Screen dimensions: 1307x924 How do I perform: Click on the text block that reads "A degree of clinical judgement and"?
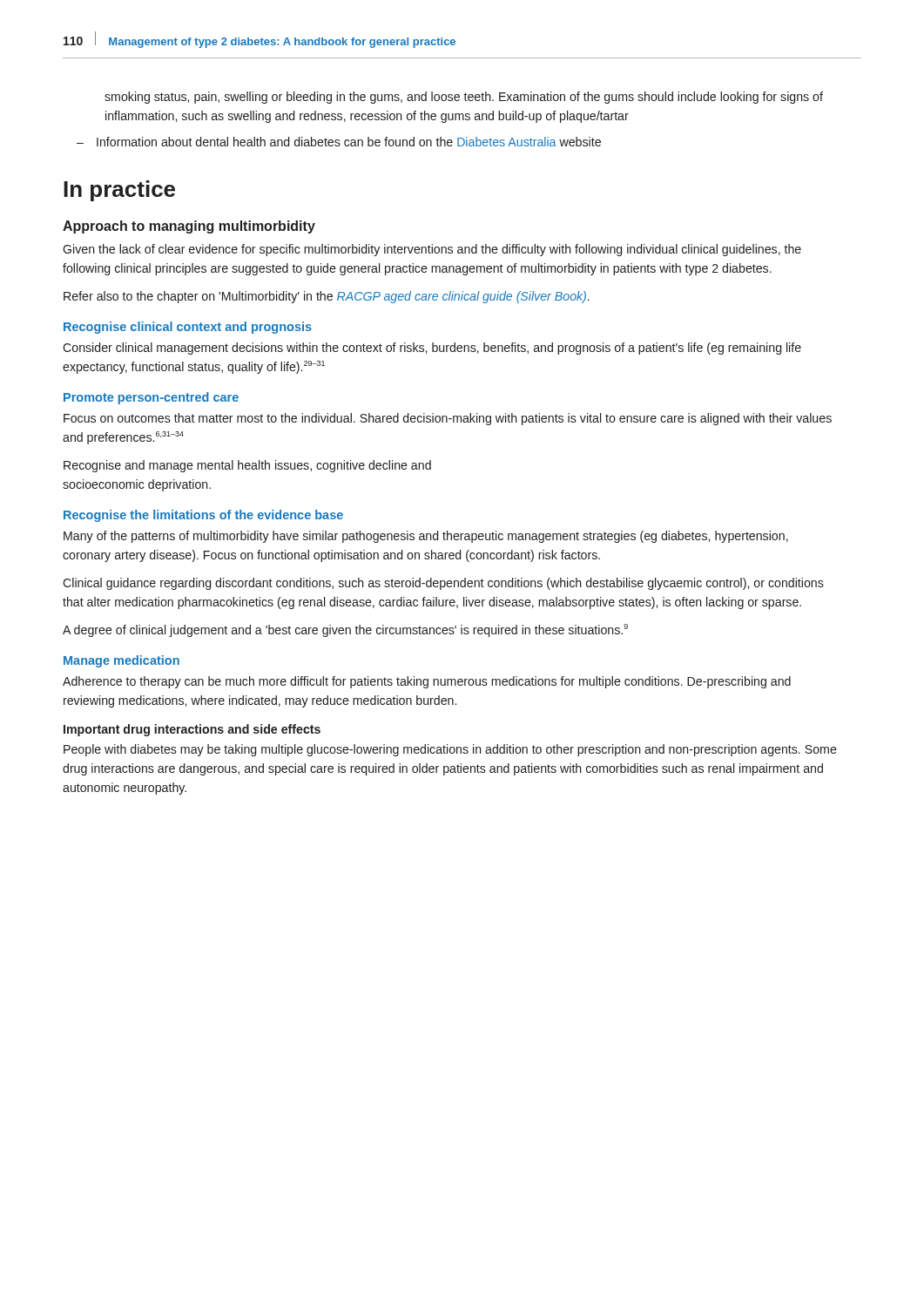point(345,630)
